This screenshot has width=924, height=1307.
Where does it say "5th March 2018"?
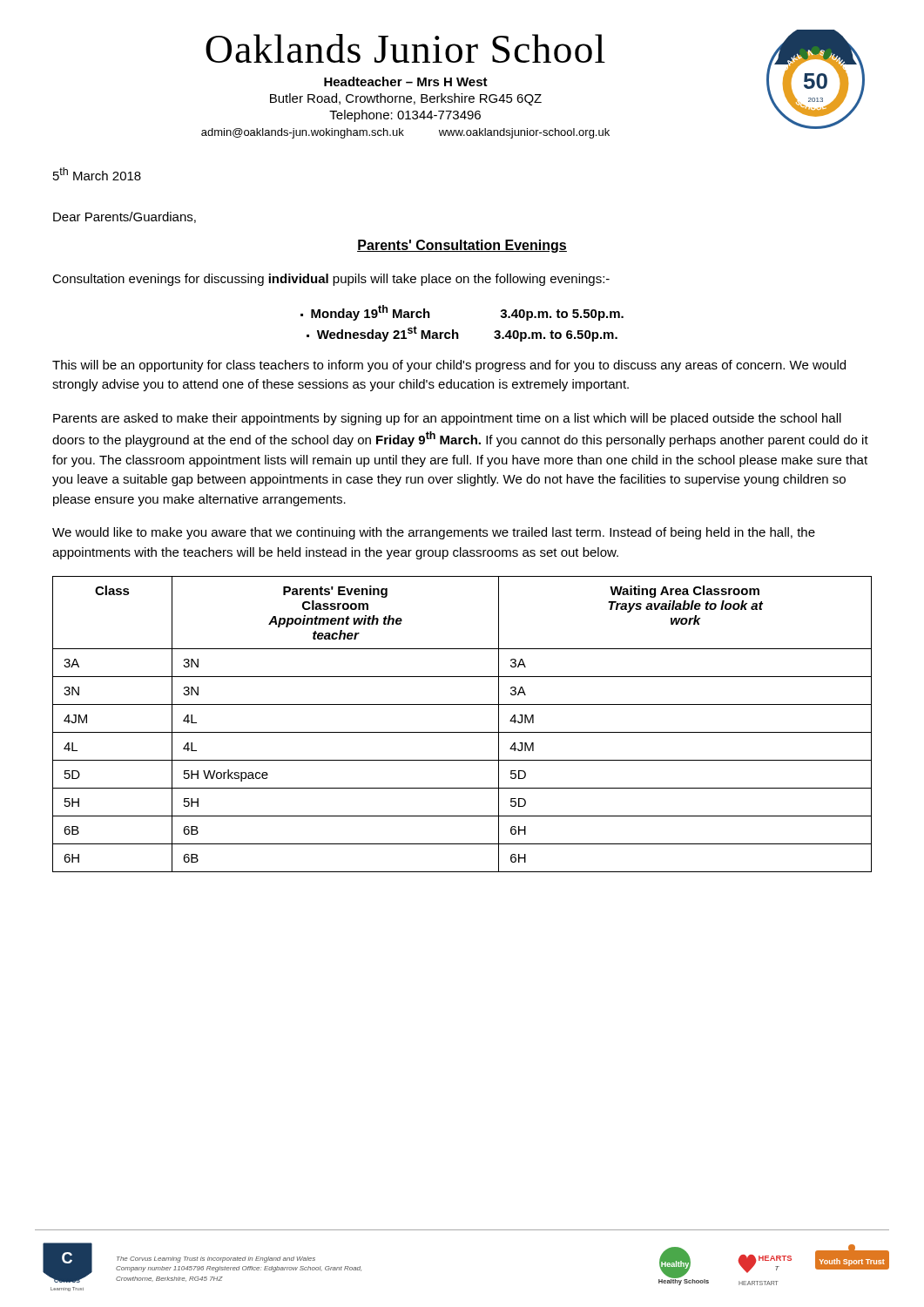coord(97,174)
